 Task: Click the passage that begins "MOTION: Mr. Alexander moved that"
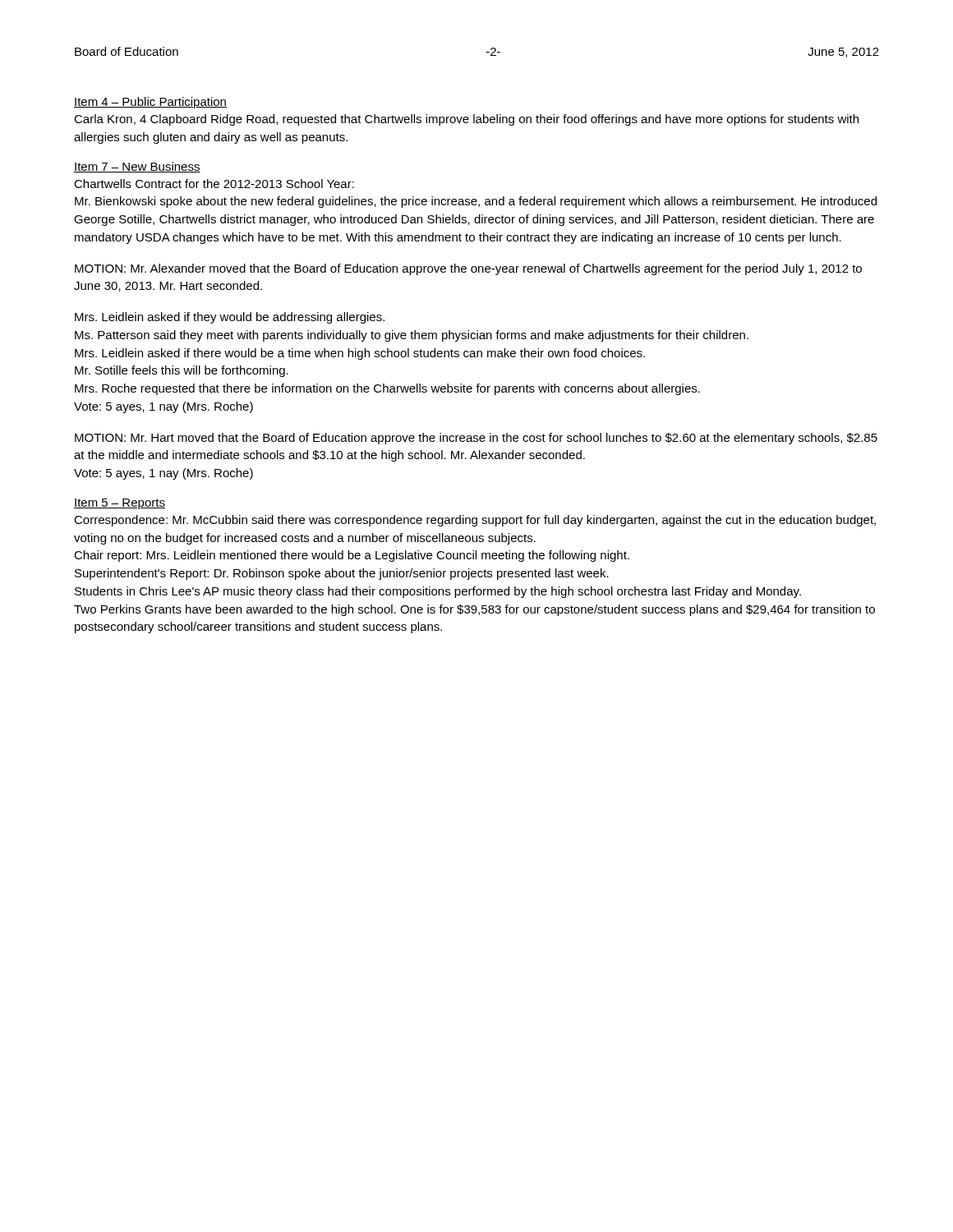pos(476,277)
